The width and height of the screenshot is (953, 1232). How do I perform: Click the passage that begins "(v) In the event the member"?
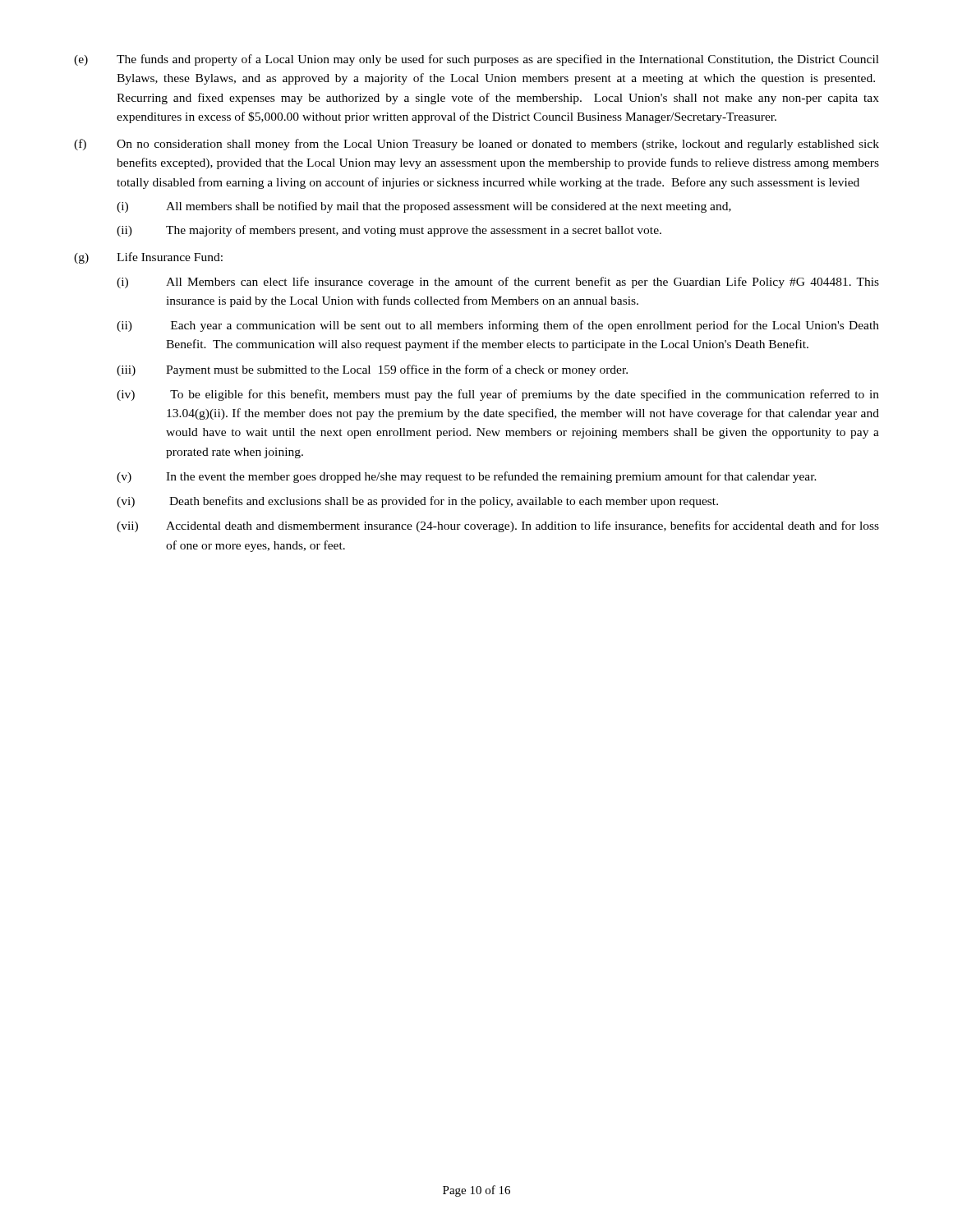pos(498,476)
